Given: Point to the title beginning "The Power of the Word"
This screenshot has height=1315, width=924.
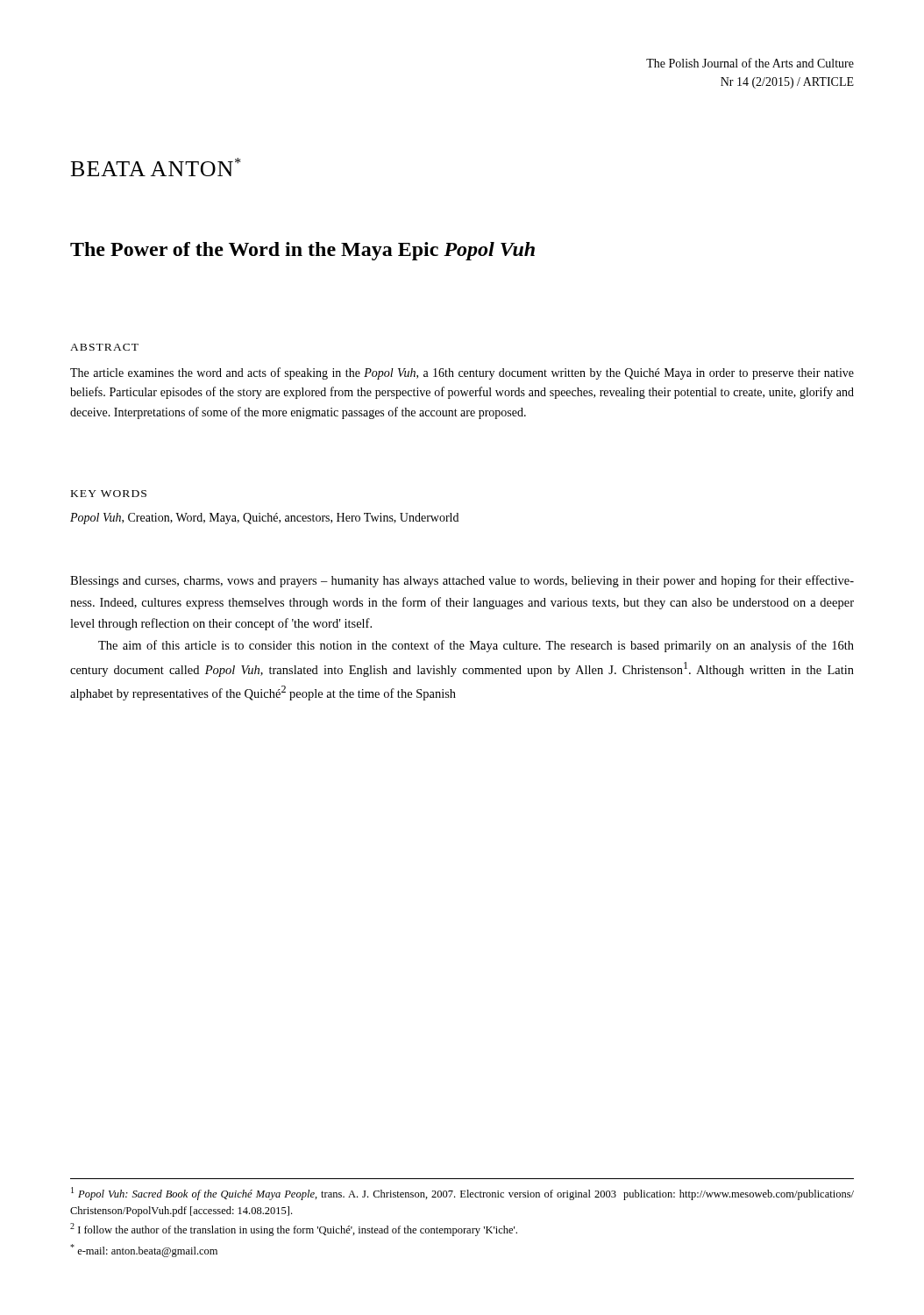Looking at the screenshot, I should [303, 249].
